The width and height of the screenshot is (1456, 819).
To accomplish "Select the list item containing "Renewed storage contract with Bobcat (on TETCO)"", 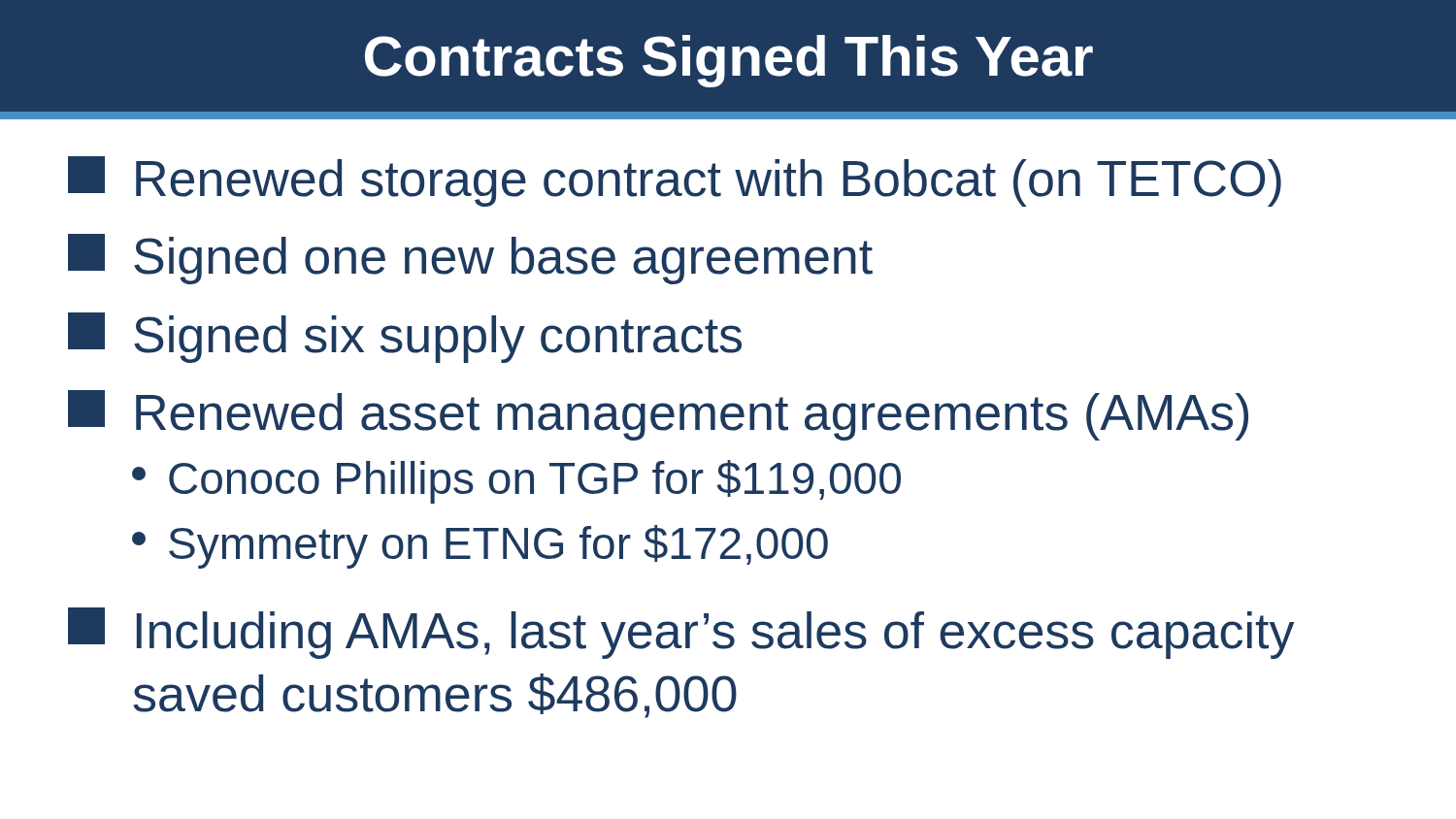I will [x=676, y=179].
